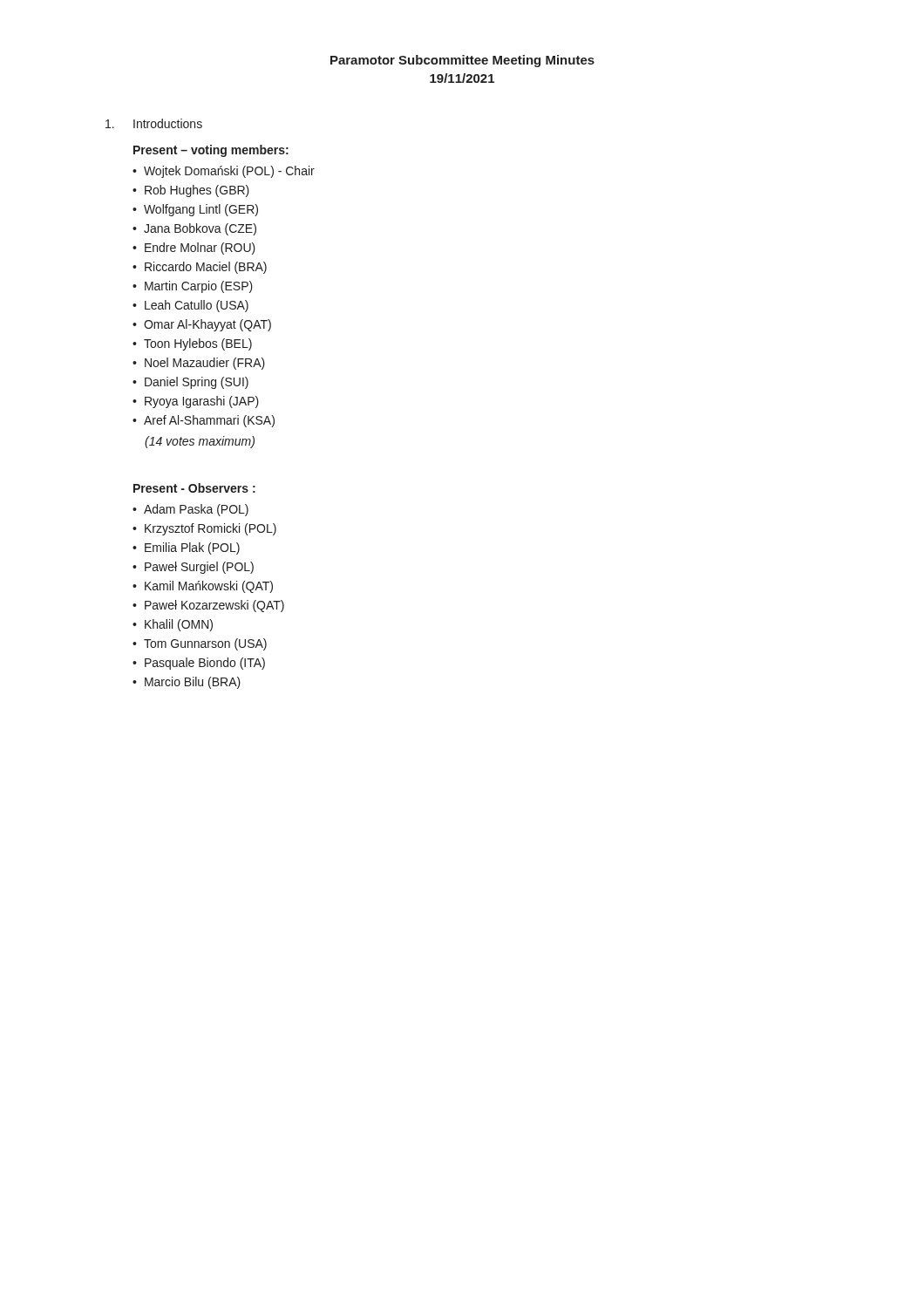Click on the list item with the text "•Krzysztof Romicki (POL)"

tap(205, 528)
